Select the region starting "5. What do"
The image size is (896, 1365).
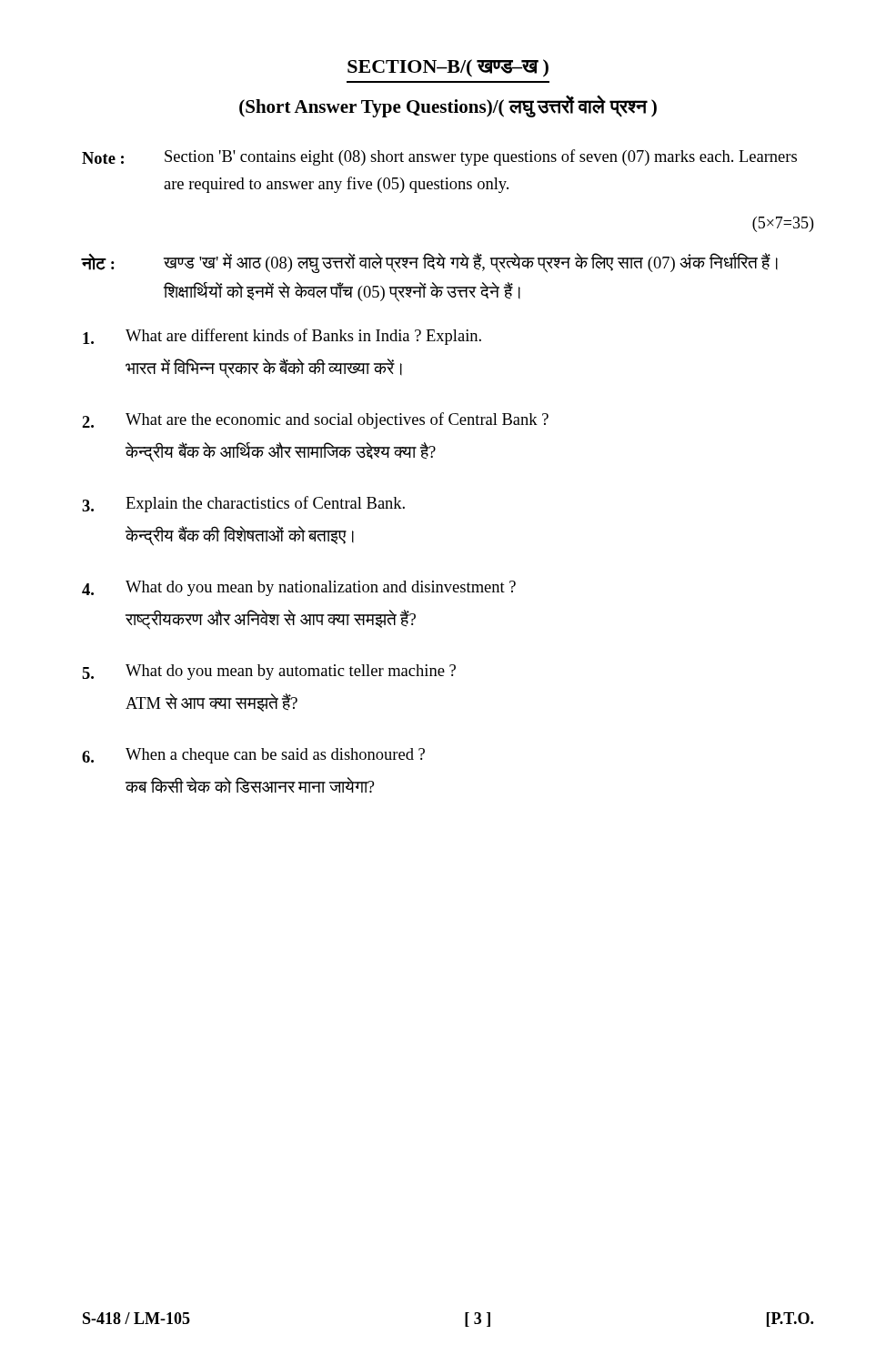pos(269,672)
